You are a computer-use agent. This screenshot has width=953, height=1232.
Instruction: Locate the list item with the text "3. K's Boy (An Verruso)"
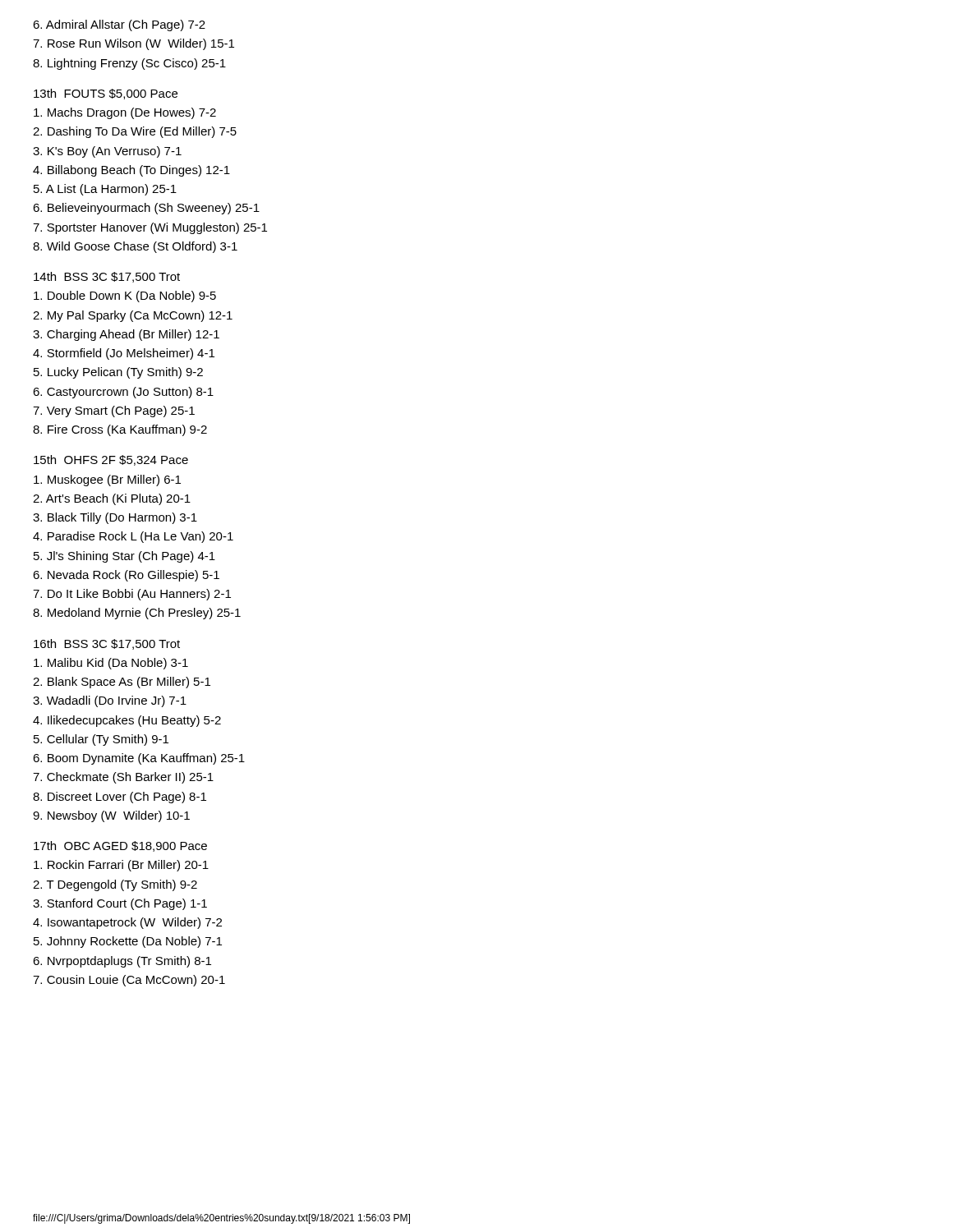[x=107, y=150]
